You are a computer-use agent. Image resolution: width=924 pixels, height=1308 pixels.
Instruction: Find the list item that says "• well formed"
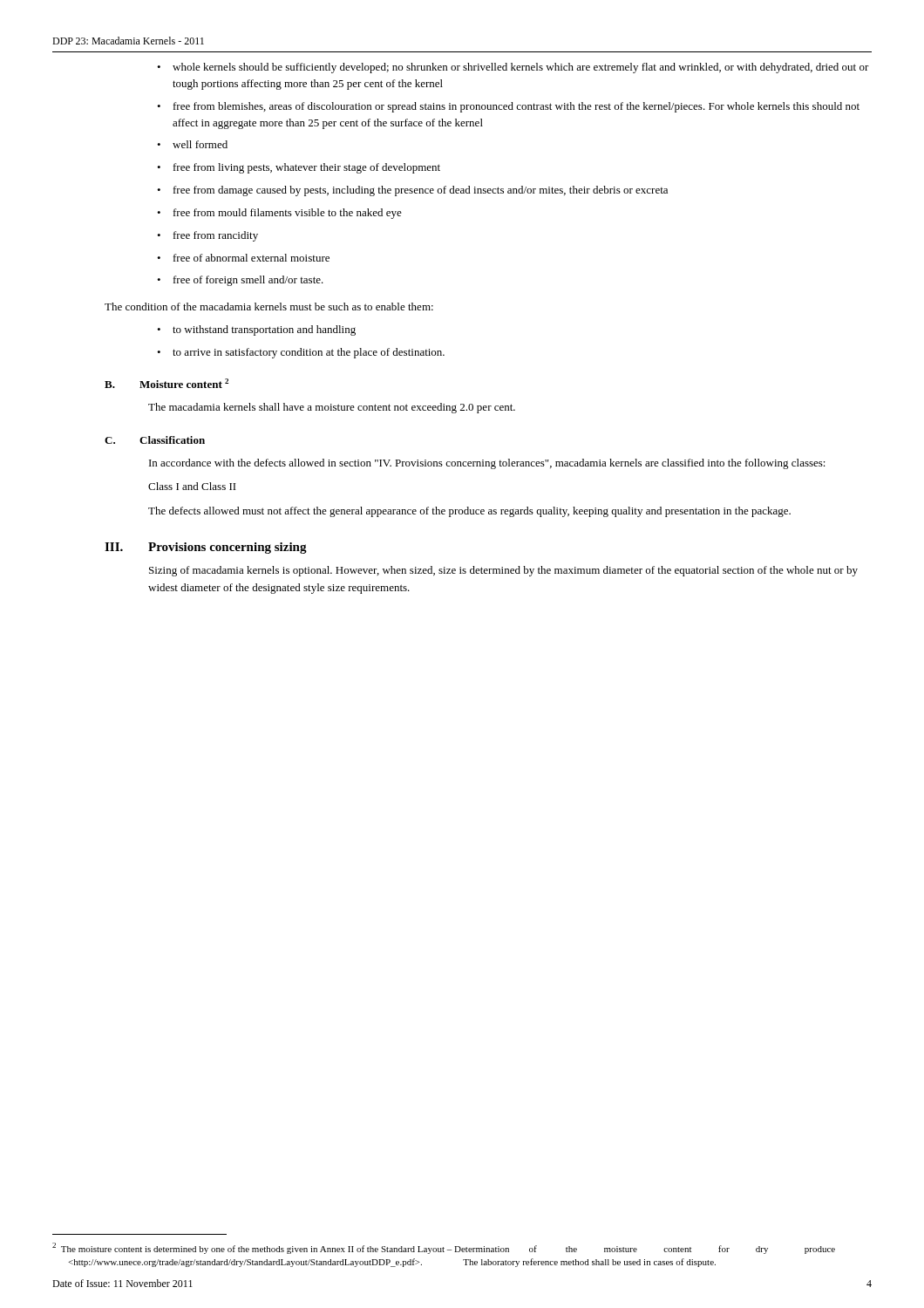192,144
